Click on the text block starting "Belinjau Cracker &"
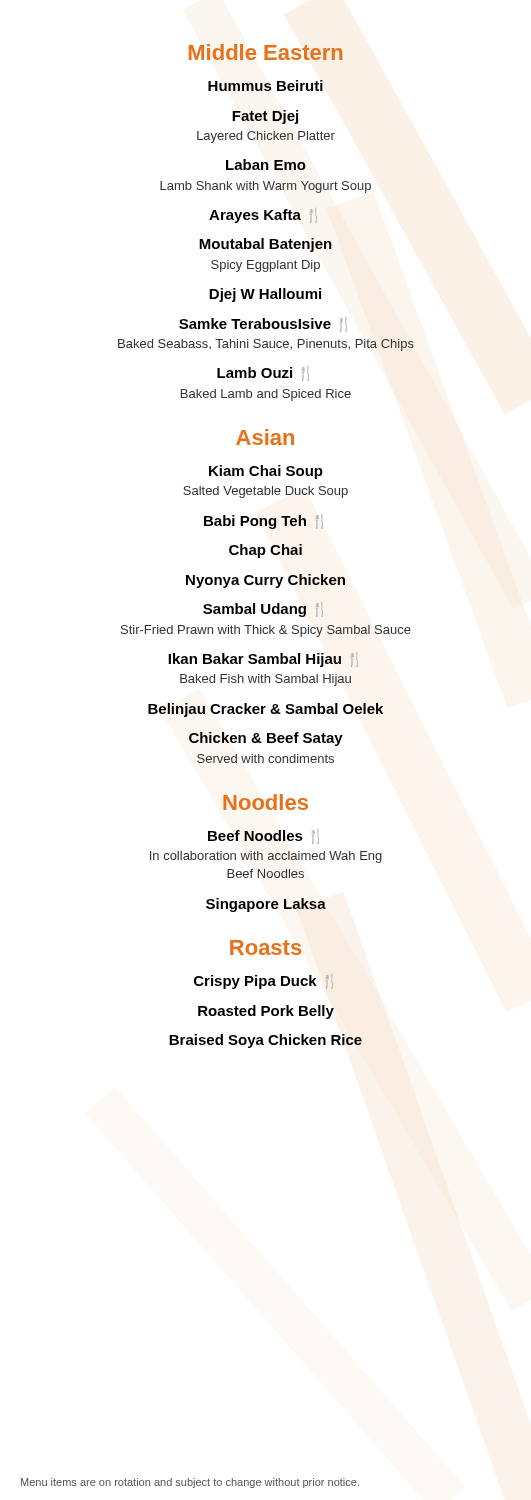This screenshot has width=531, height=1500. 266,708
